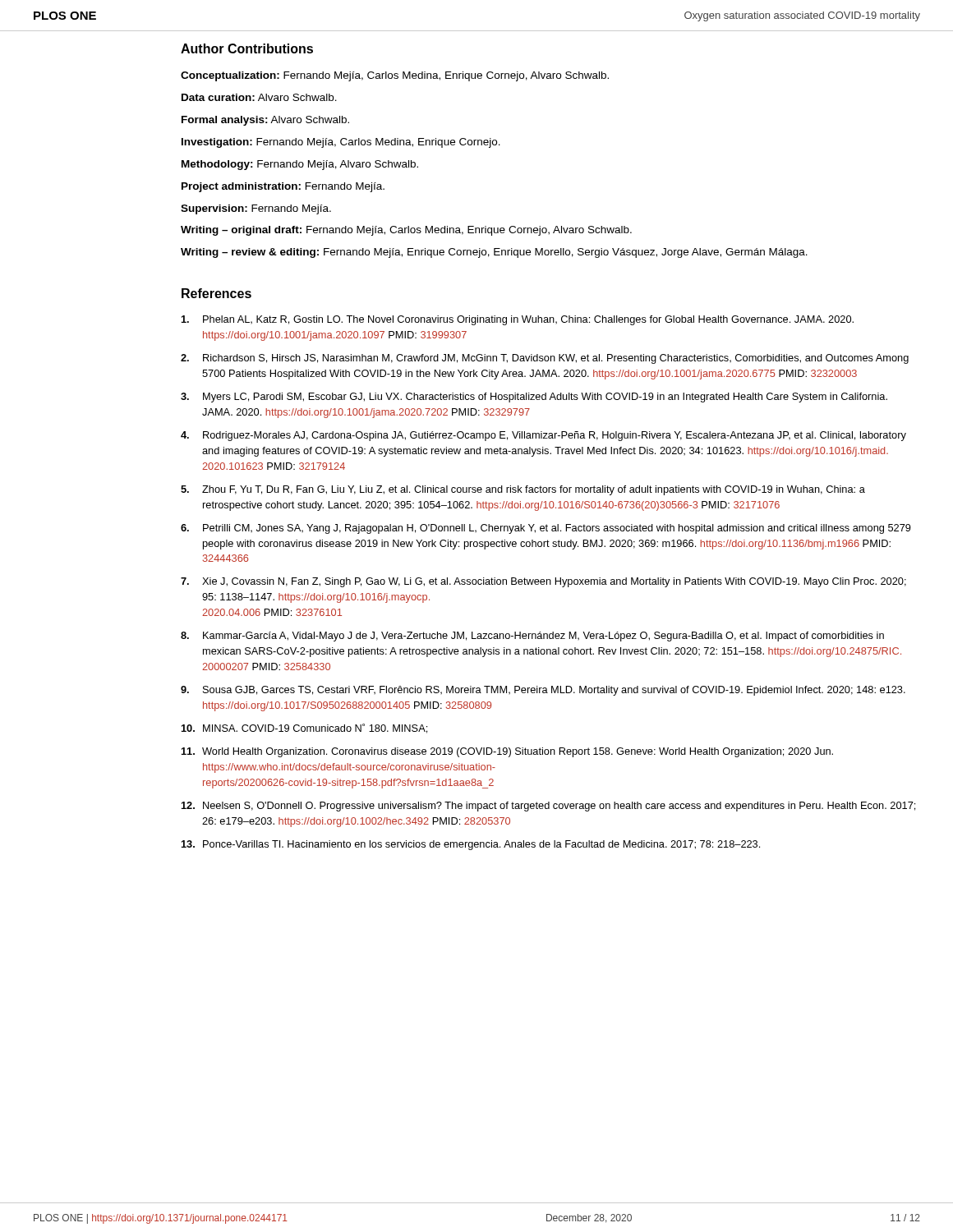Click the passage that begins "Methodology: Fernando Mejía,"

300,164
